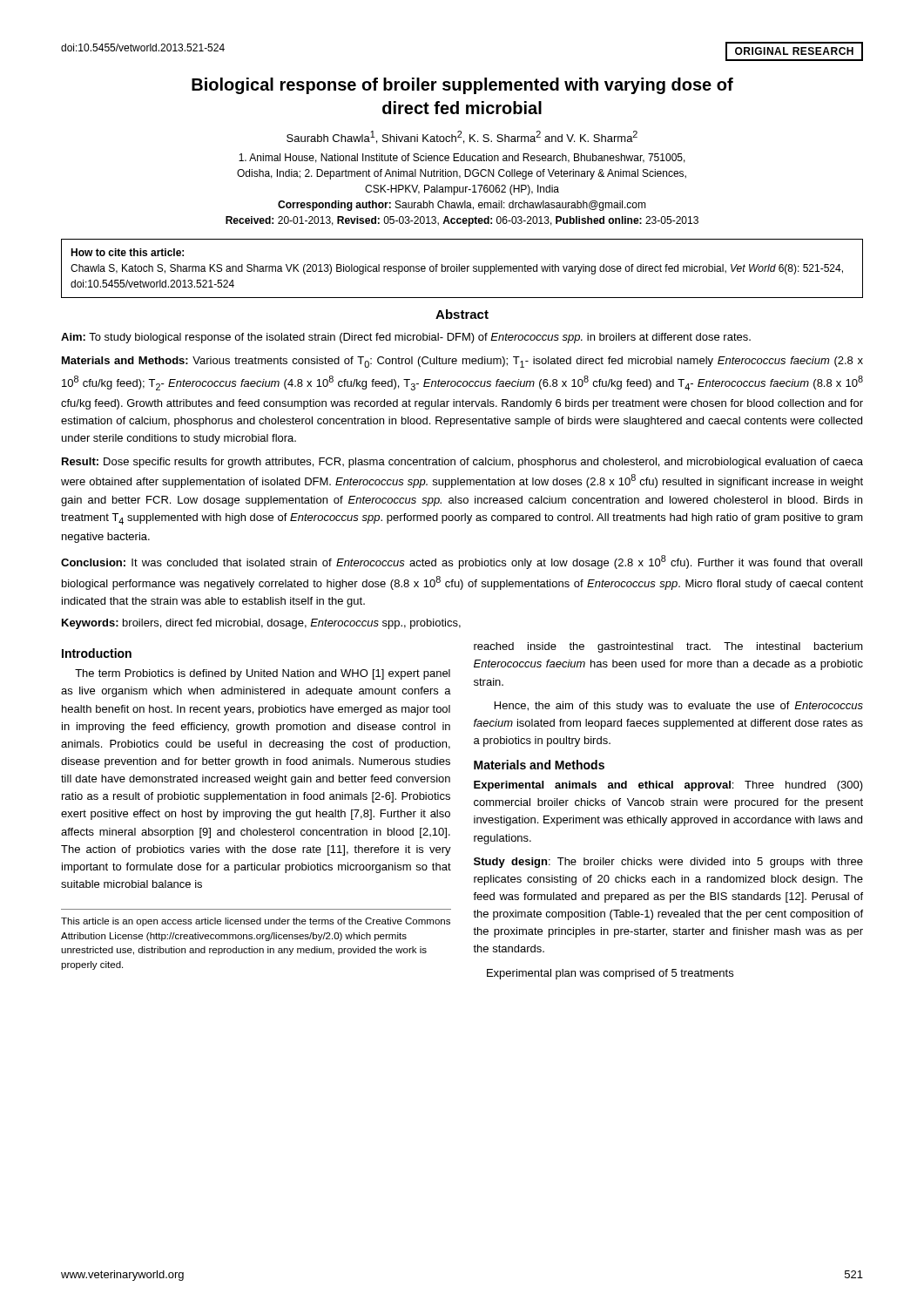
Task: Select the region starting "Result: Dose specific results for growth attributes,"
Action: click(x=462, y=499)
